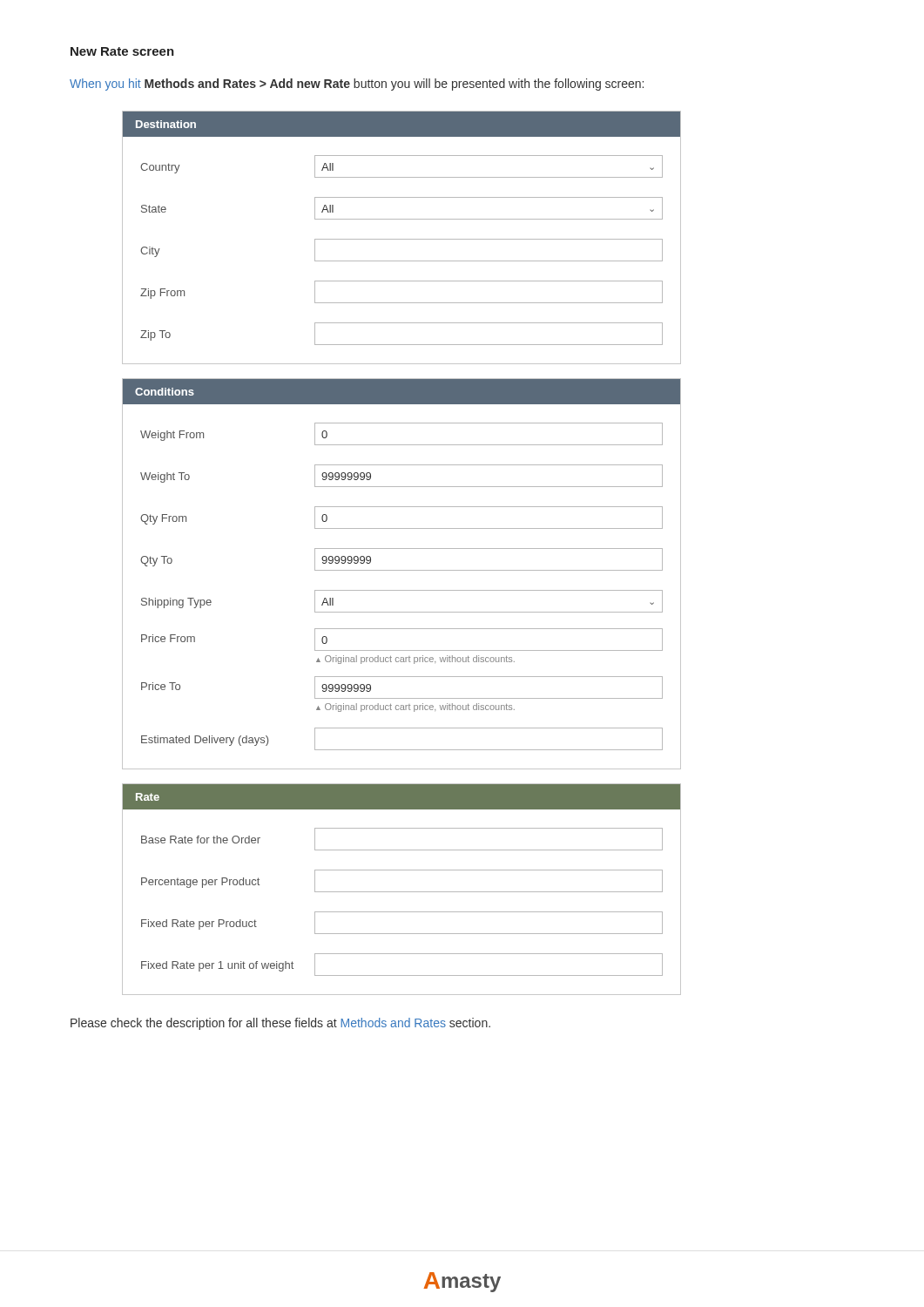Locate the text starting "Please check the"
The width and height of the screenshot is (924, 1307).
(x=280, y=1023)
